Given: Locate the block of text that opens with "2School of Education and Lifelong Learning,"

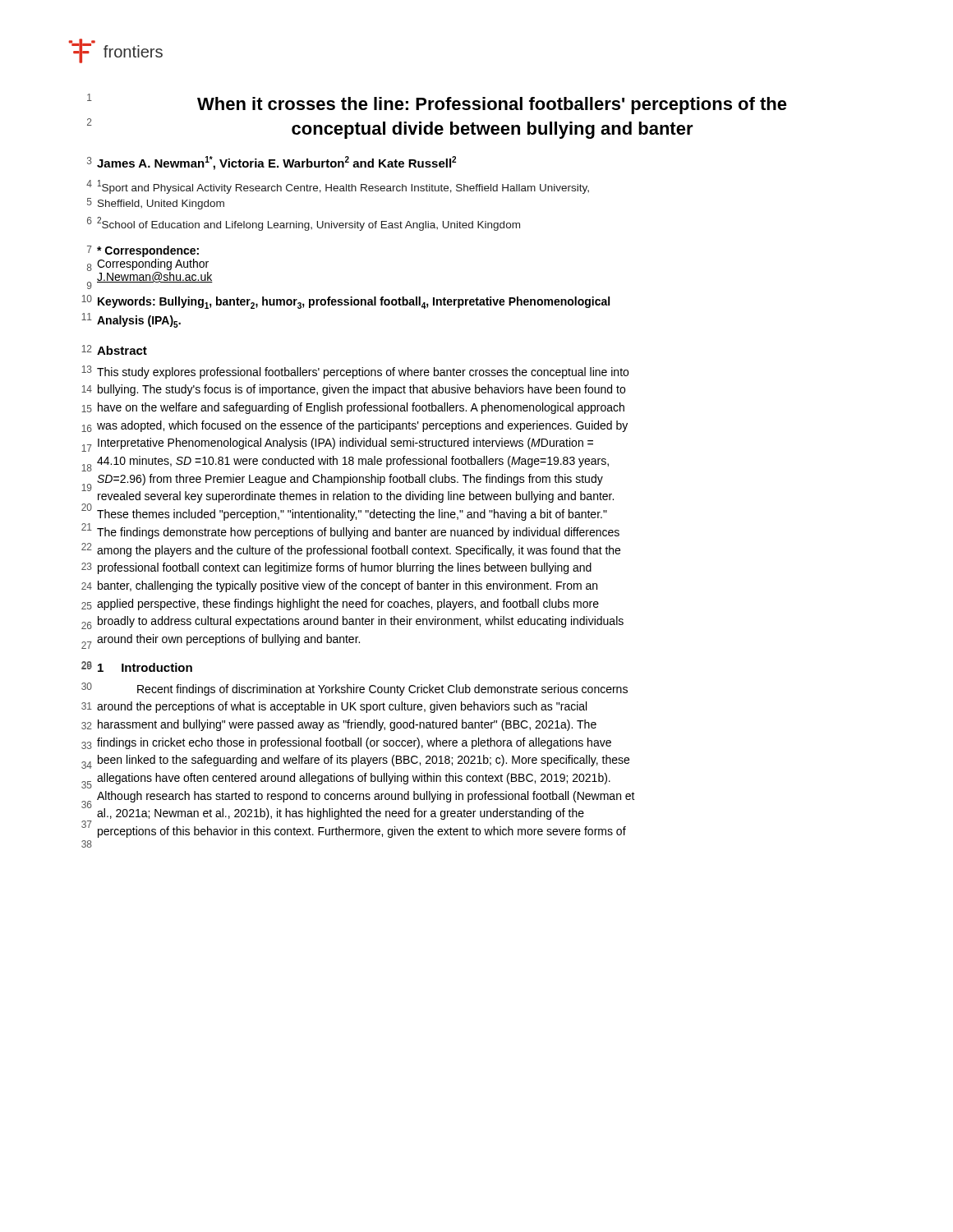Looking at the screenshot, I should (x=309, y=223).
